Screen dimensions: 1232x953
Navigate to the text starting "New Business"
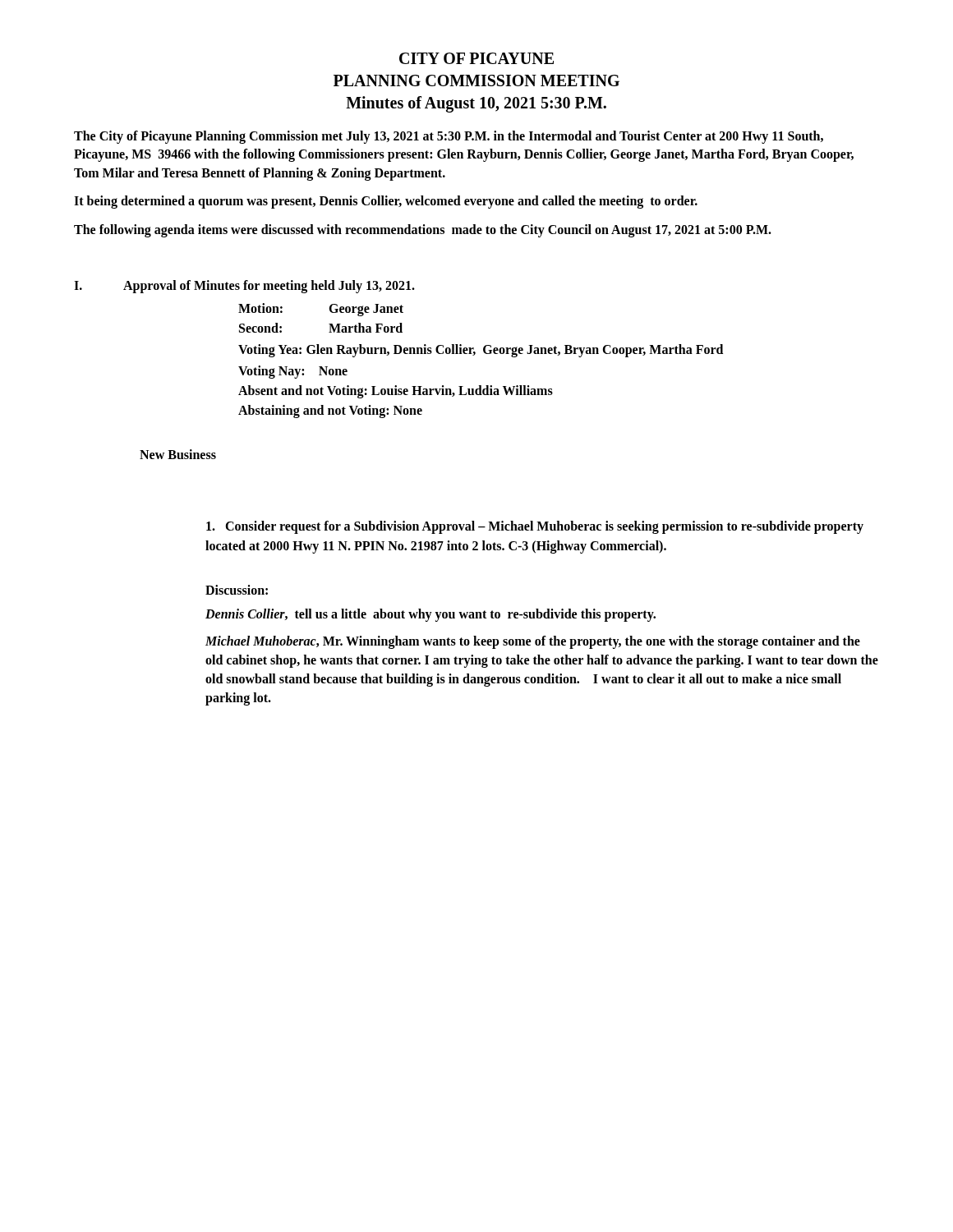pyautogui.click(x=178, y=455)
